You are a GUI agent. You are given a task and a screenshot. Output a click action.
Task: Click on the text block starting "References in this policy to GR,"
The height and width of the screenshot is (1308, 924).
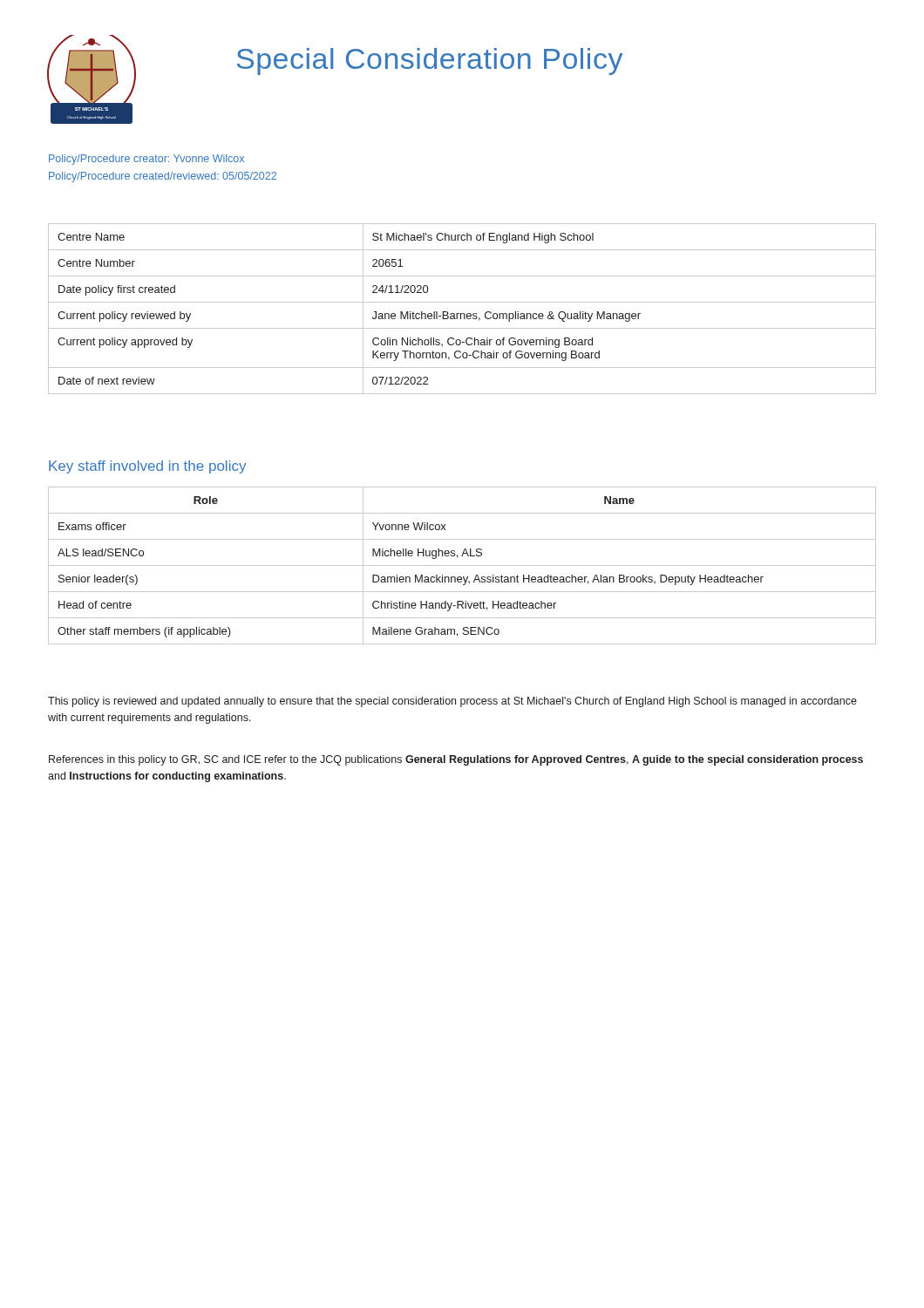(x=456, y=768)
